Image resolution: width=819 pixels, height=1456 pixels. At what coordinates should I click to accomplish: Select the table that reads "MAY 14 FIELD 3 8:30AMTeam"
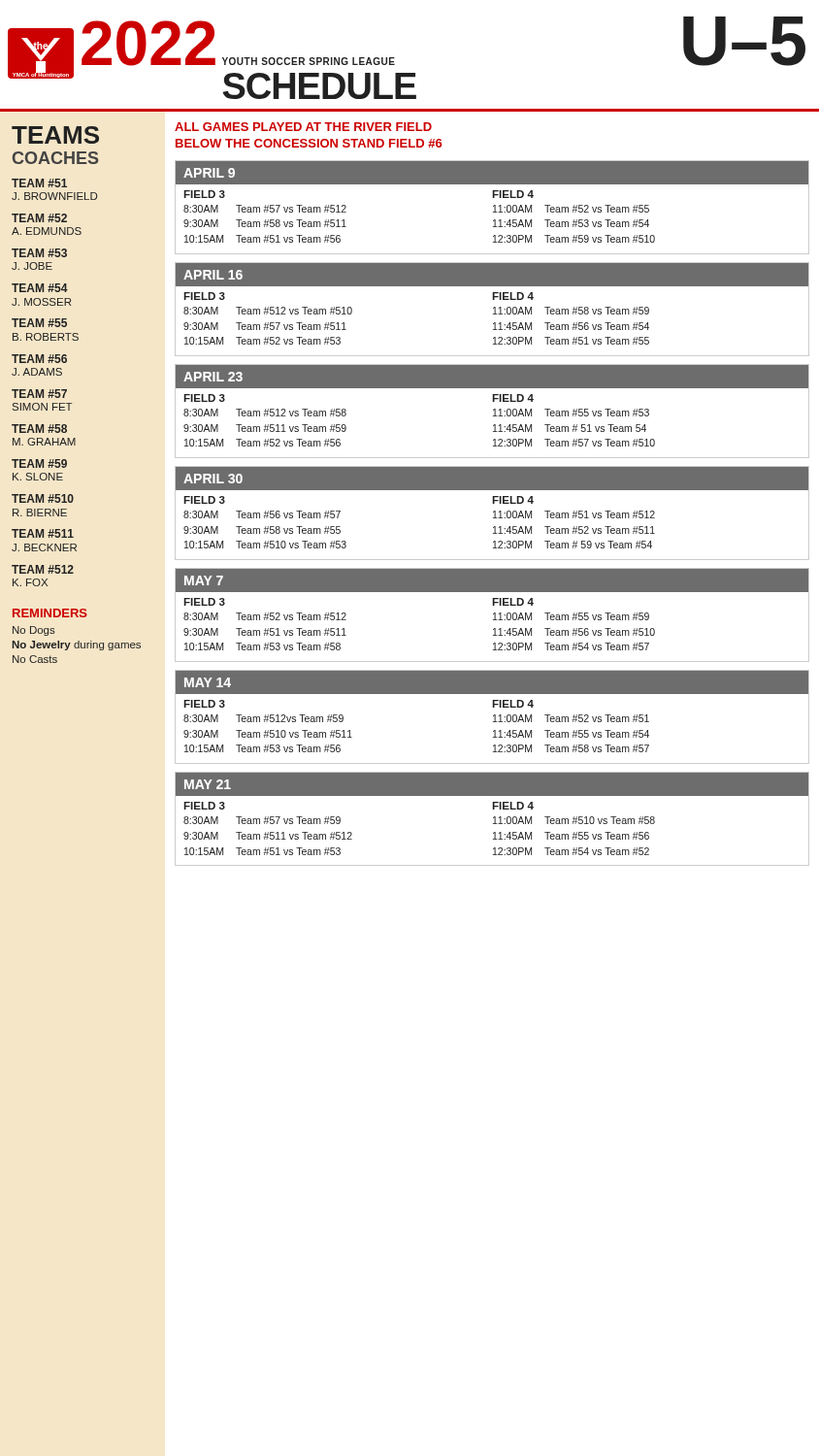[492, 717]
